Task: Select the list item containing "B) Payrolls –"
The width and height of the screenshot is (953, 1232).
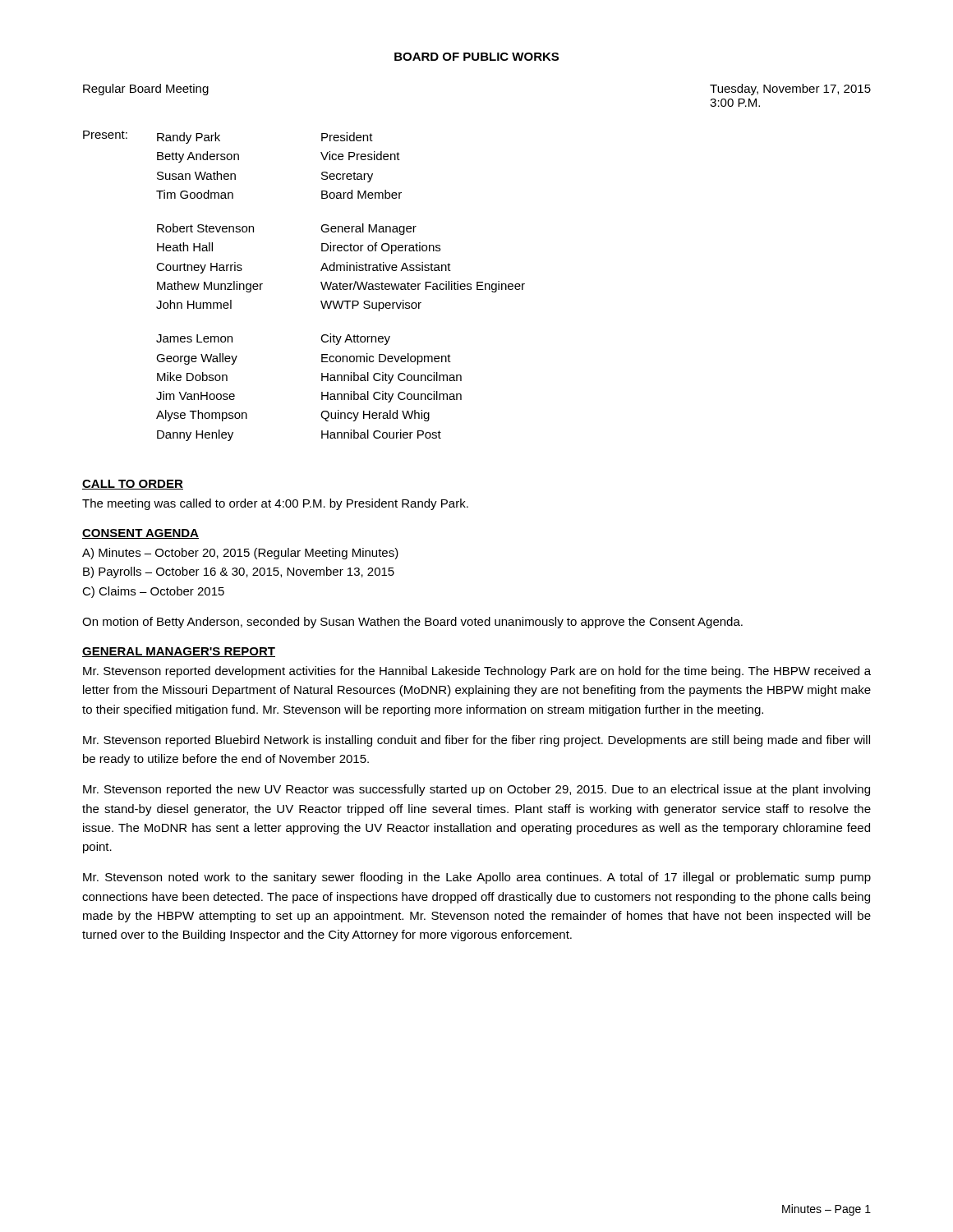Action: click(238, 571)
